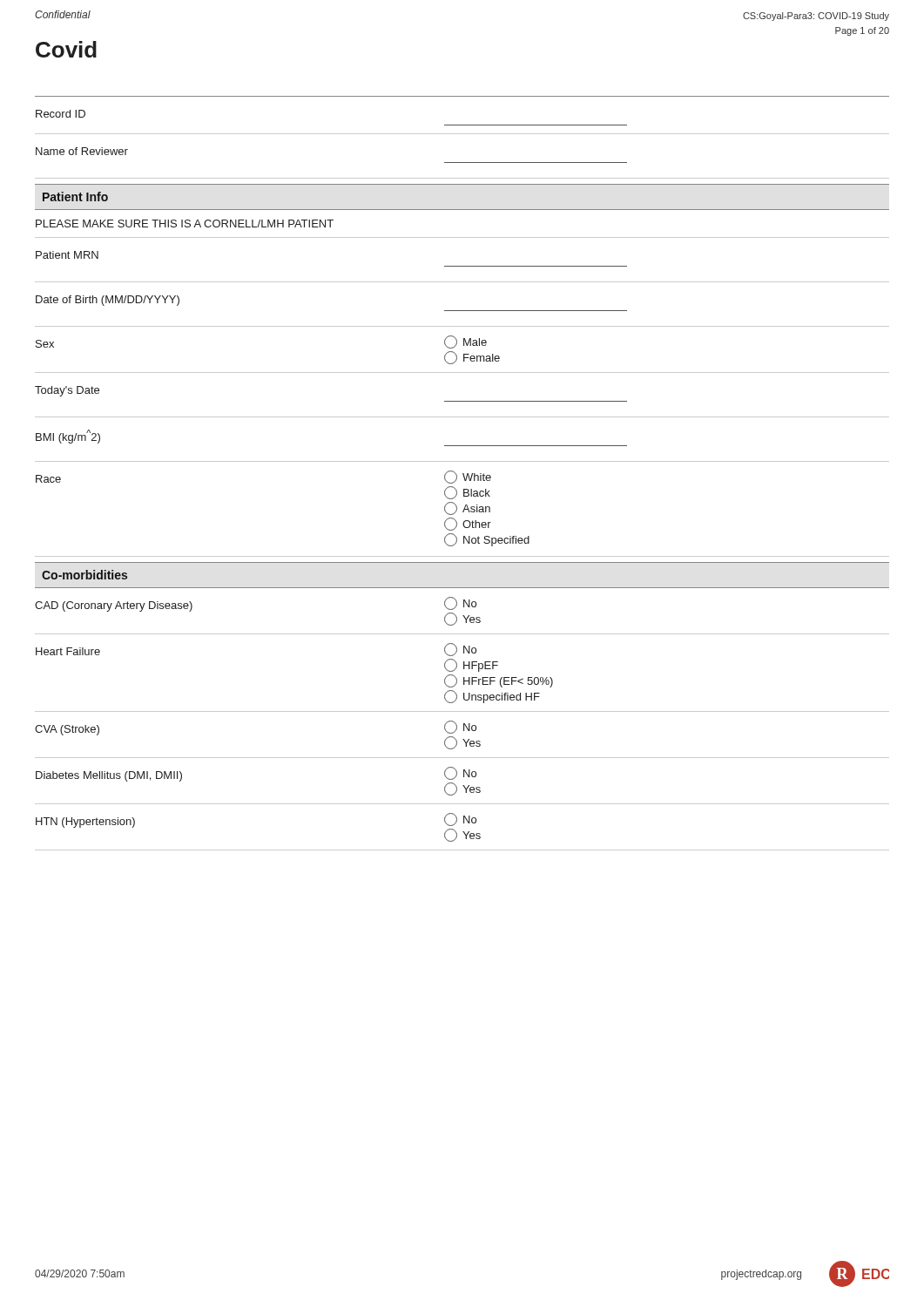Viewport: 924px width, 1307px height.
Task: Locate the text "Today's Date"
Action: point(462,393)
